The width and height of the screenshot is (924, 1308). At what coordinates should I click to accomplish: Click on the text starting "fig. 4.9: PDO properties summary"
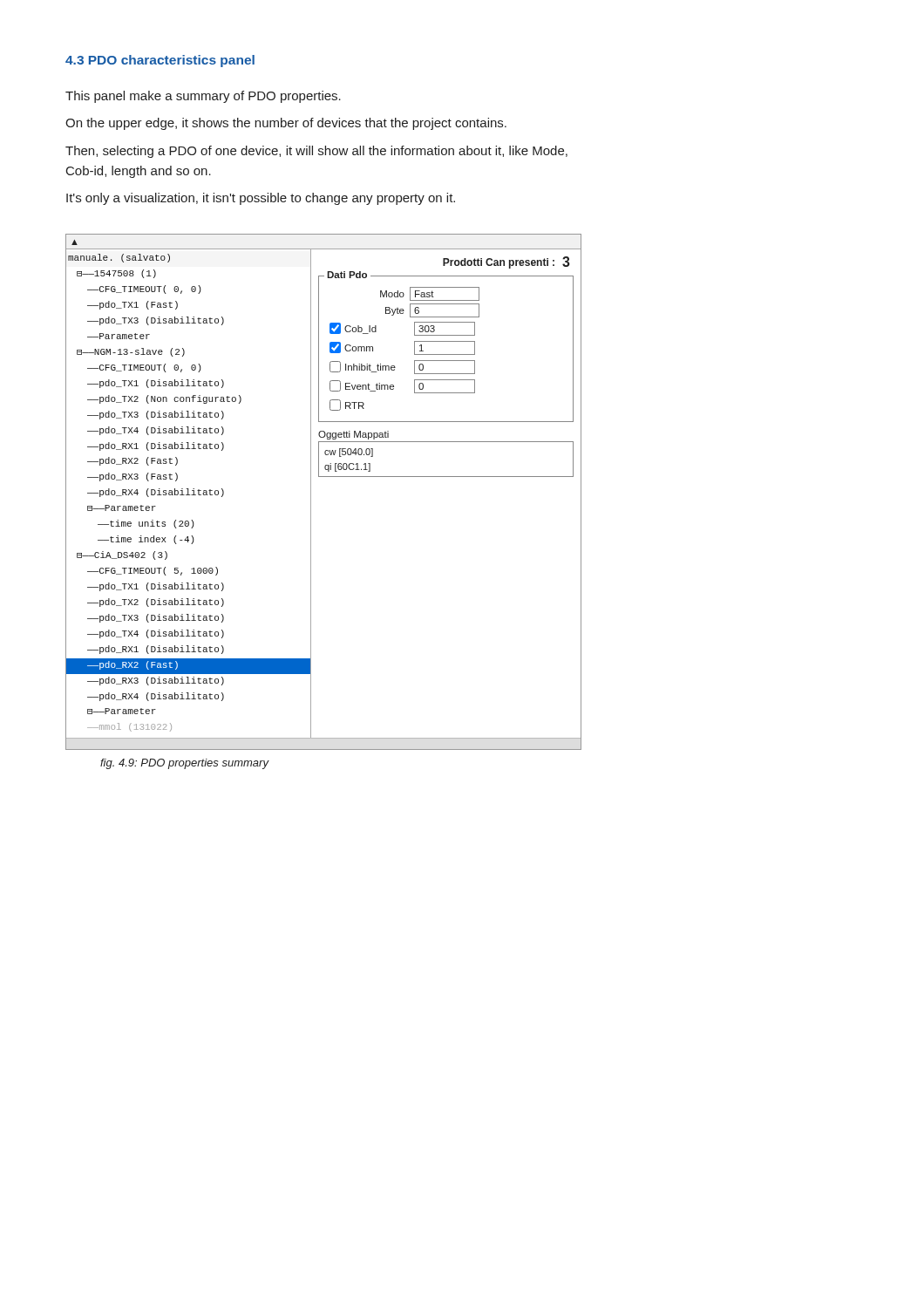click(x=184, y=763)
